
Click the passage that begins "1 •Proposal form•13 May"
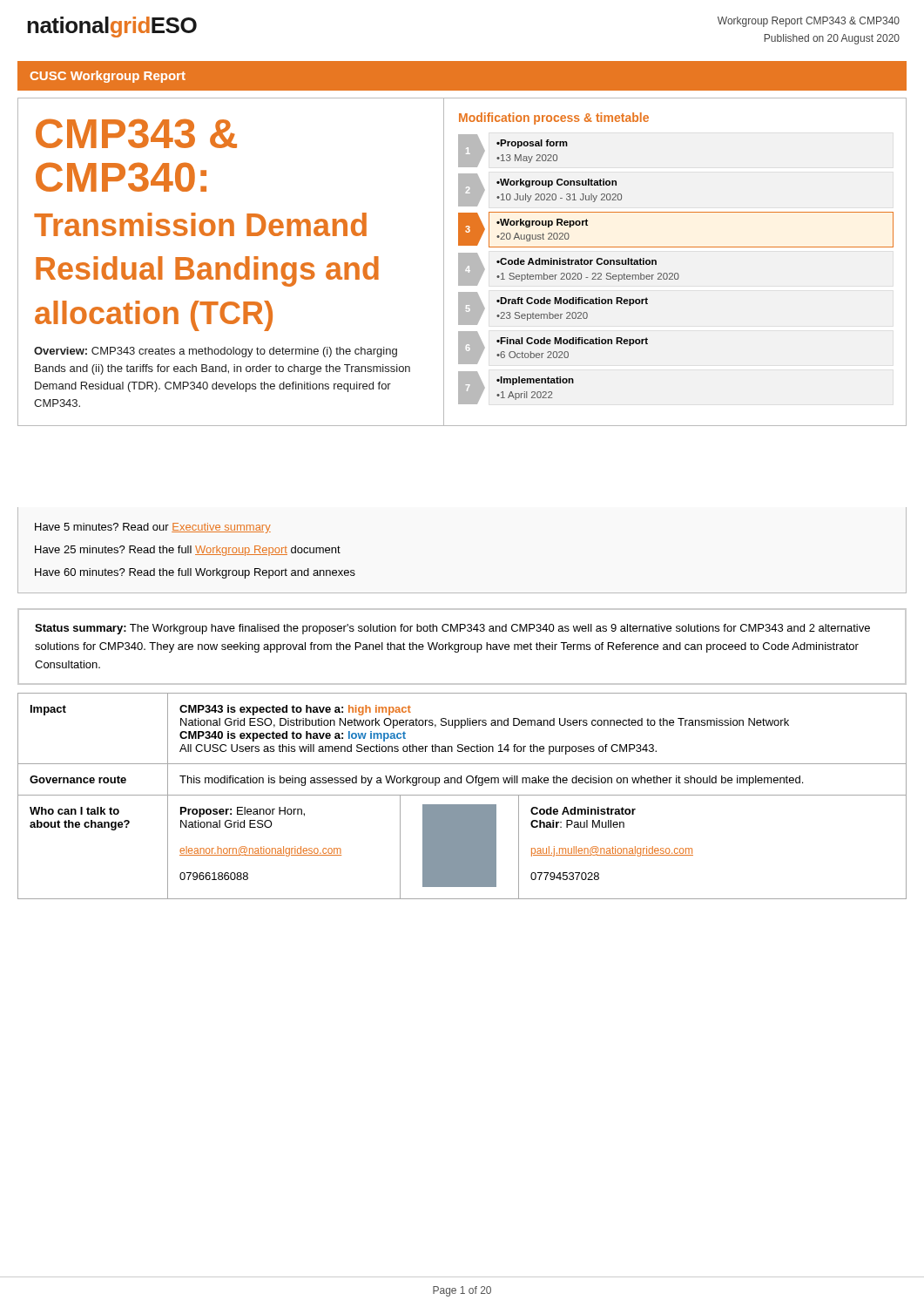[513, 151]
